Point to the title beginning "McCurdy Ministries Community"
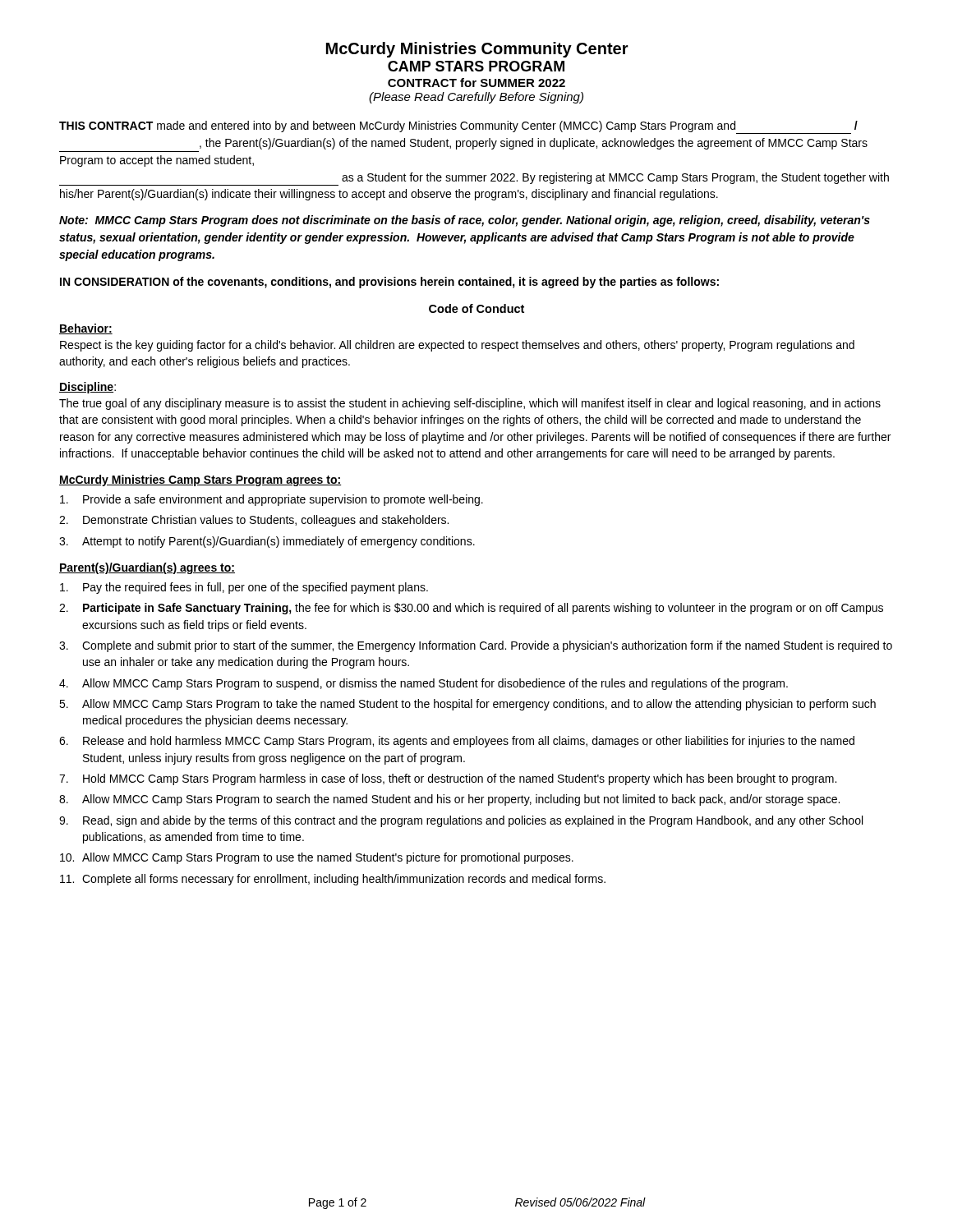953x1232 pixels. pyautogui.click(x=476, y=71)
